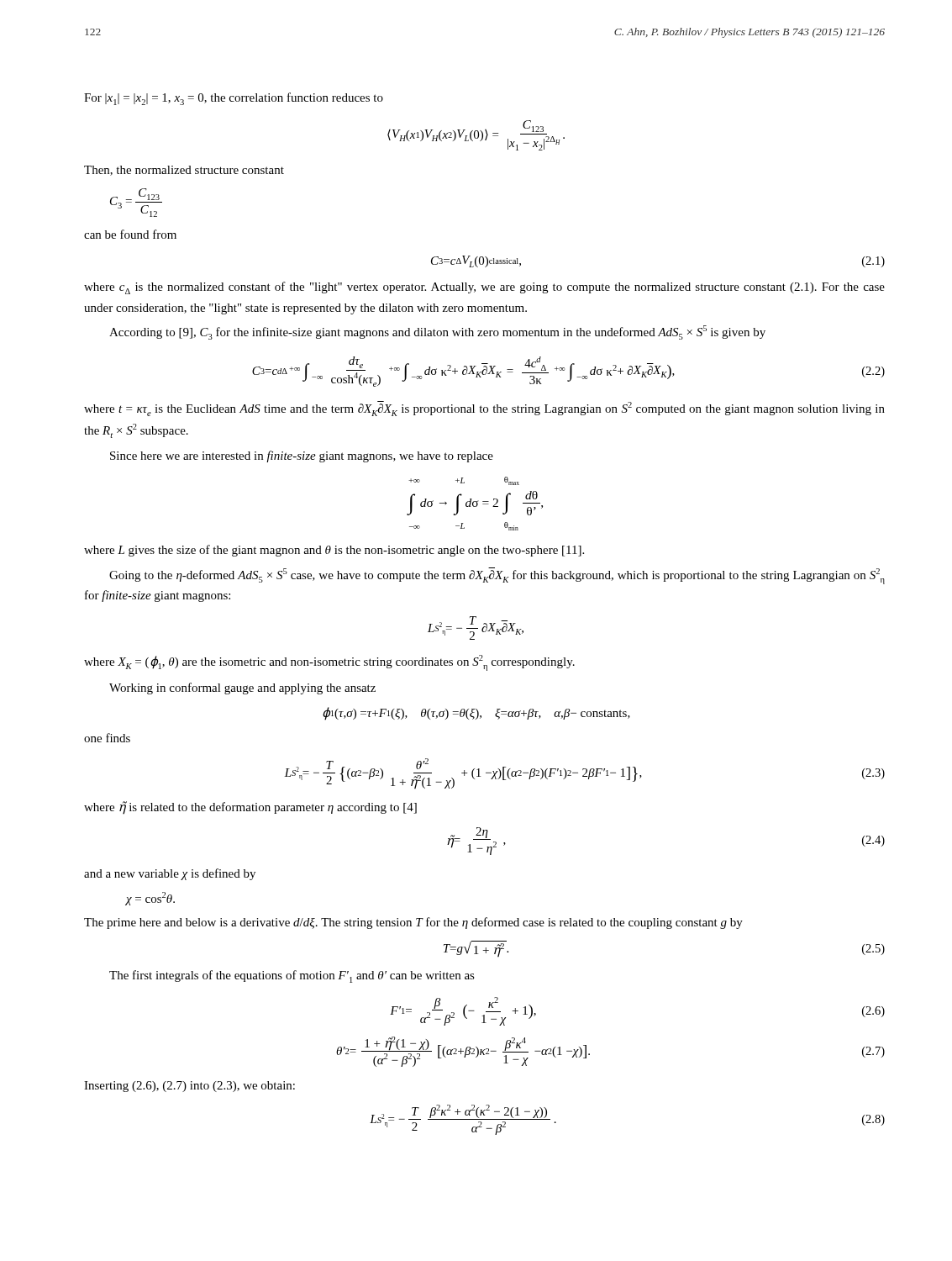
Task: Click the formula that begins "ϕ1(τ, σ) = τ + F1(ξ),"
Action: coord(484,713)
